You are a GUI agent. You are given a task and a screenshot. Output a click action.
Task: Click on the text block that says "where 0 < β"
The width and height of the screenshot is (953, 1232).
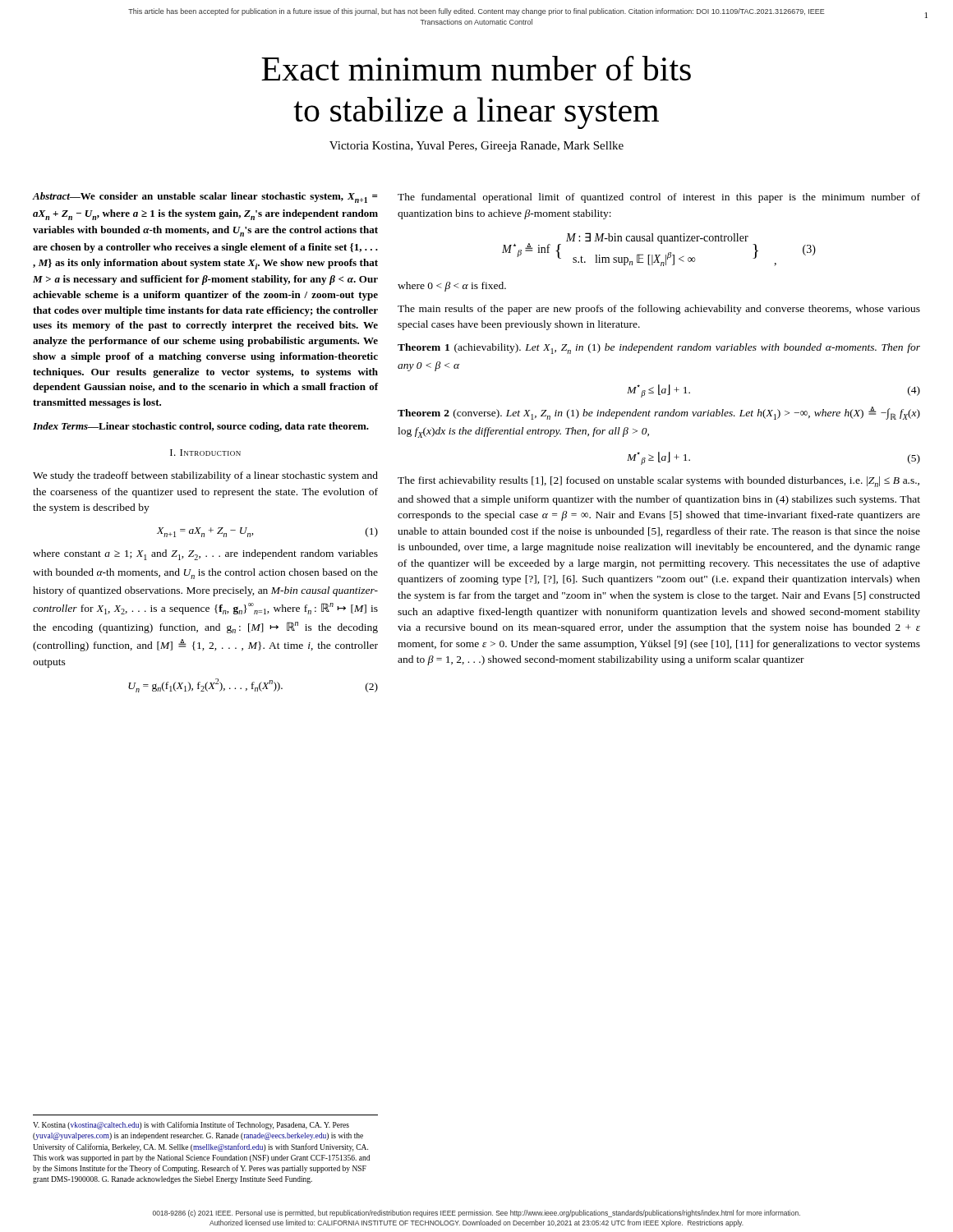coord(452,286)
